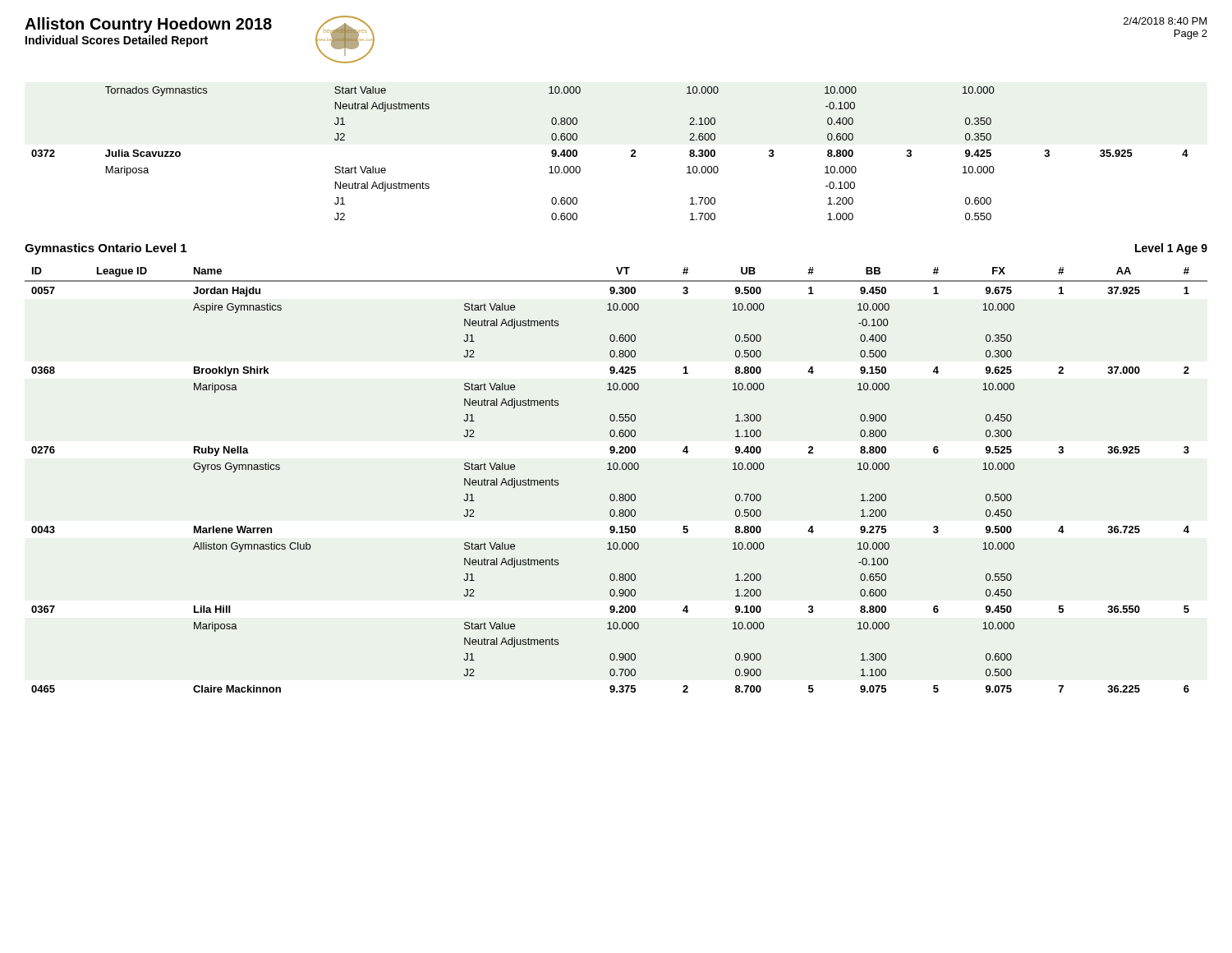Click on the block starting "Level 1 Age 9"
Viewport: 1232px width, 953px height.
(x=1171, y=248)
